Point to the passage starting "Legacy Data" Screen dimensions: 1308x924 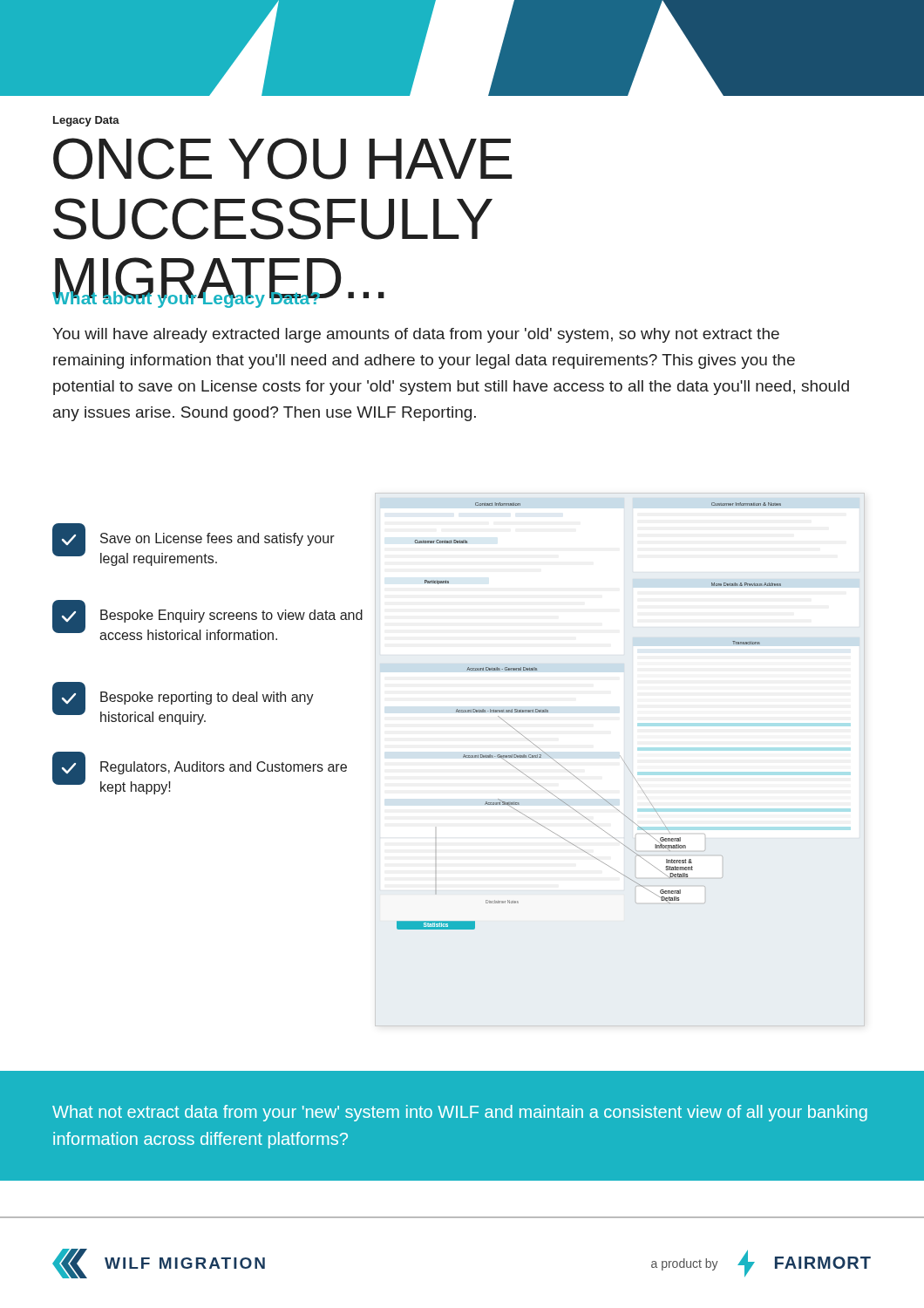click(x=86, y=120)
